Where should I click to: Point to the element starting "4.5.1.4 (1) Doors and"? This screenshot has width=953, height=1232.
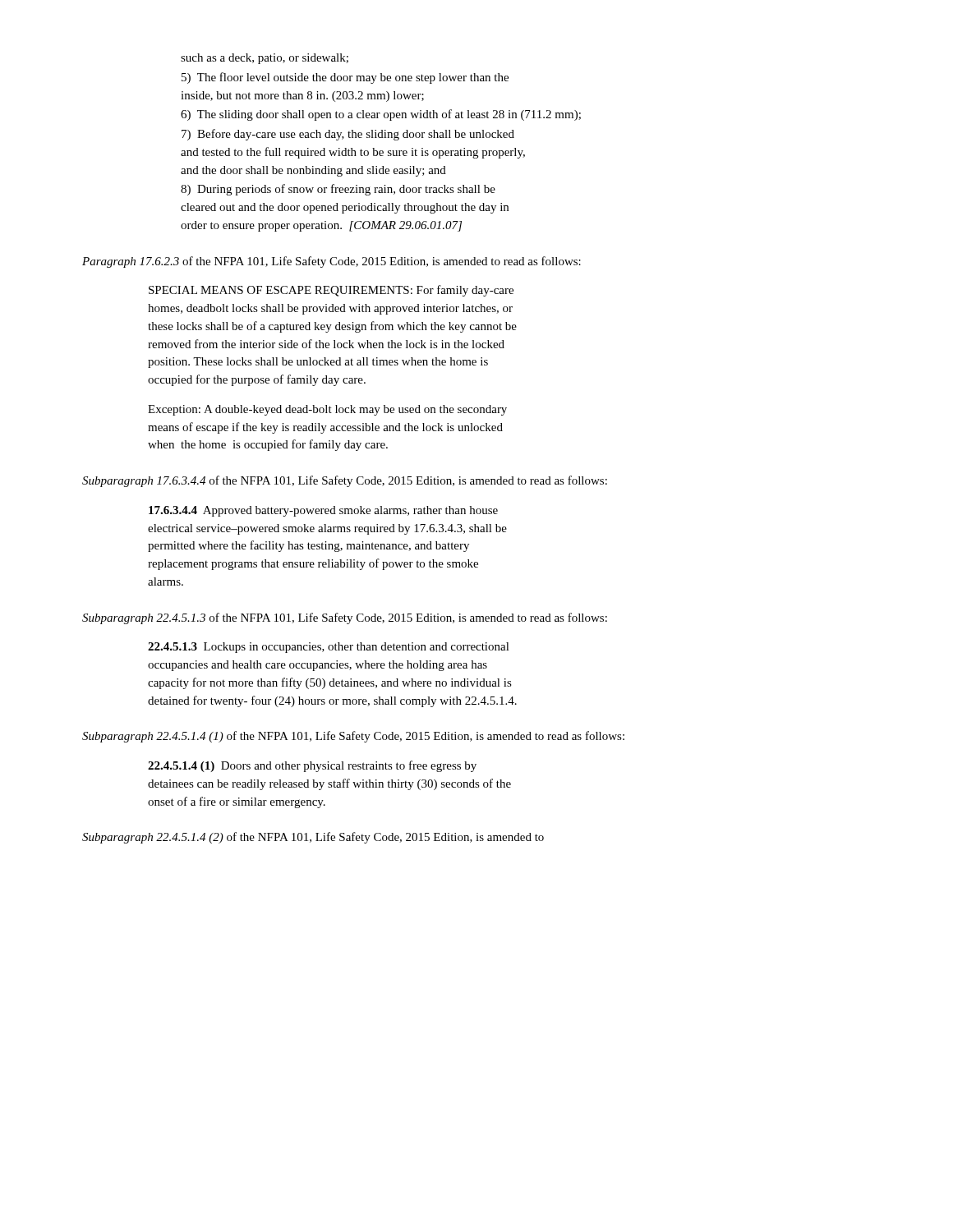(x=329, y=783)
